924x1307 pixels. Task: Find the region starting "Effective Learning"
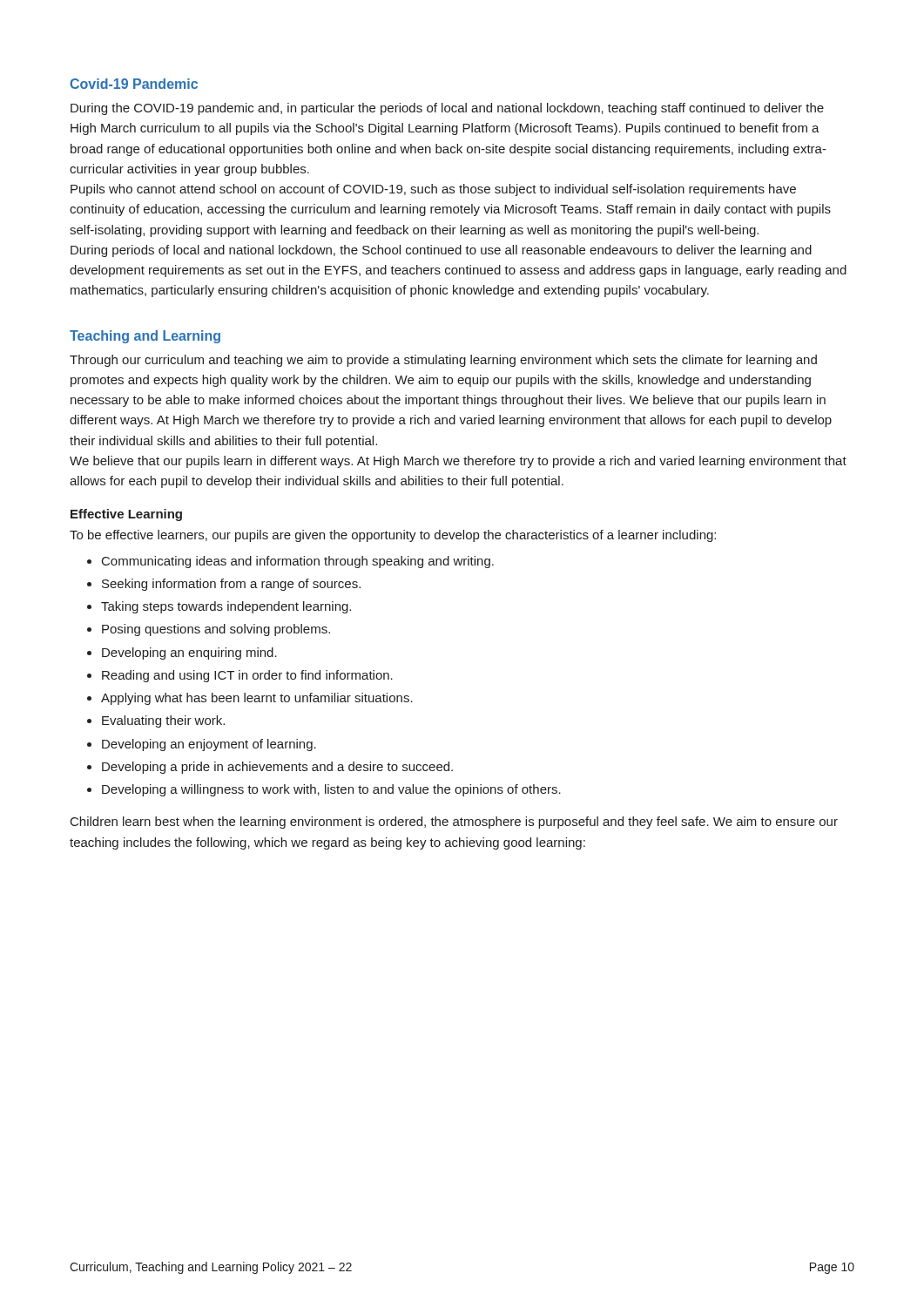coord(126,514)
